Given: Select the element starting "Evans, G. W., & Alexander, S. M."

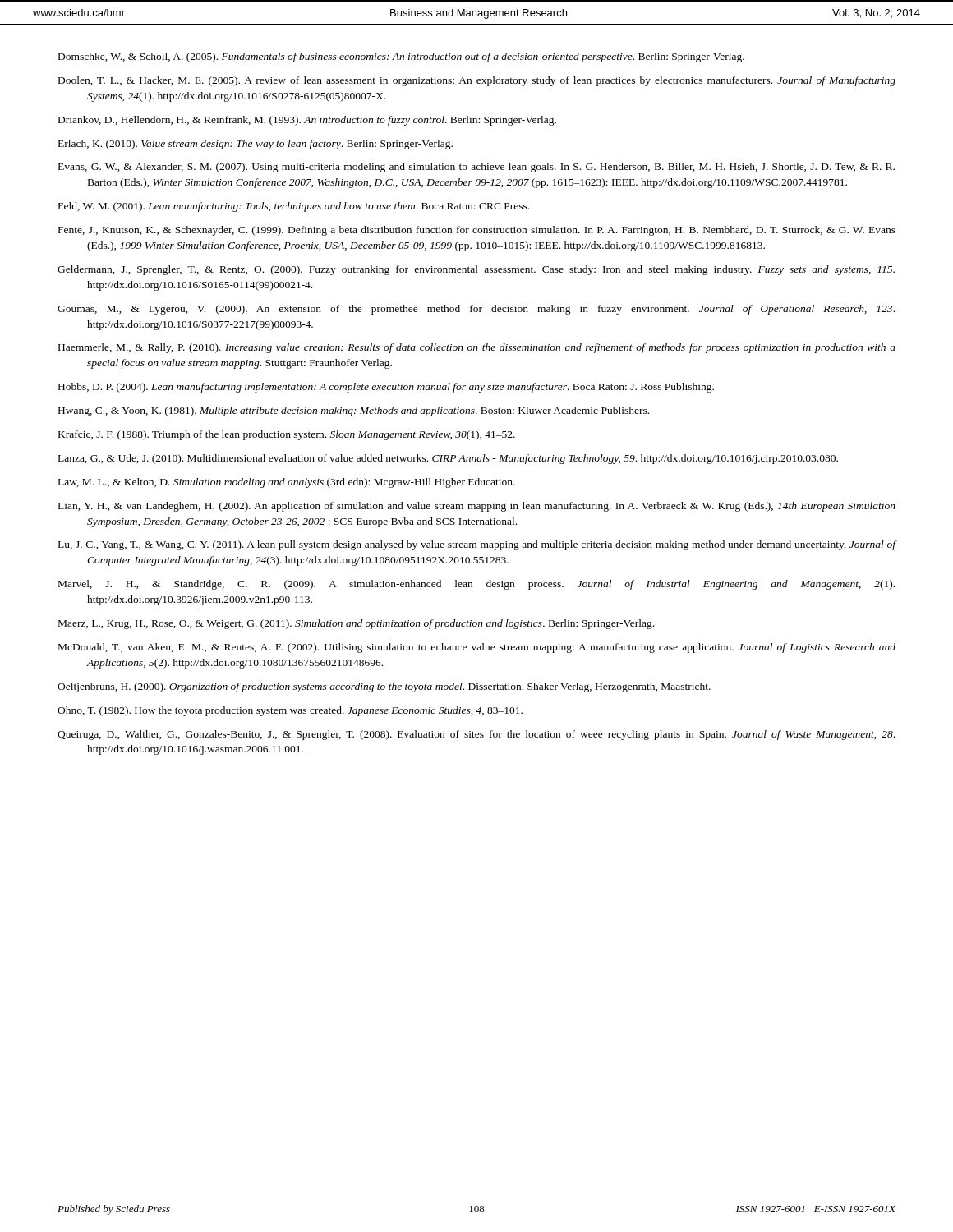Looking at the screenshot, I should (476, 174).
